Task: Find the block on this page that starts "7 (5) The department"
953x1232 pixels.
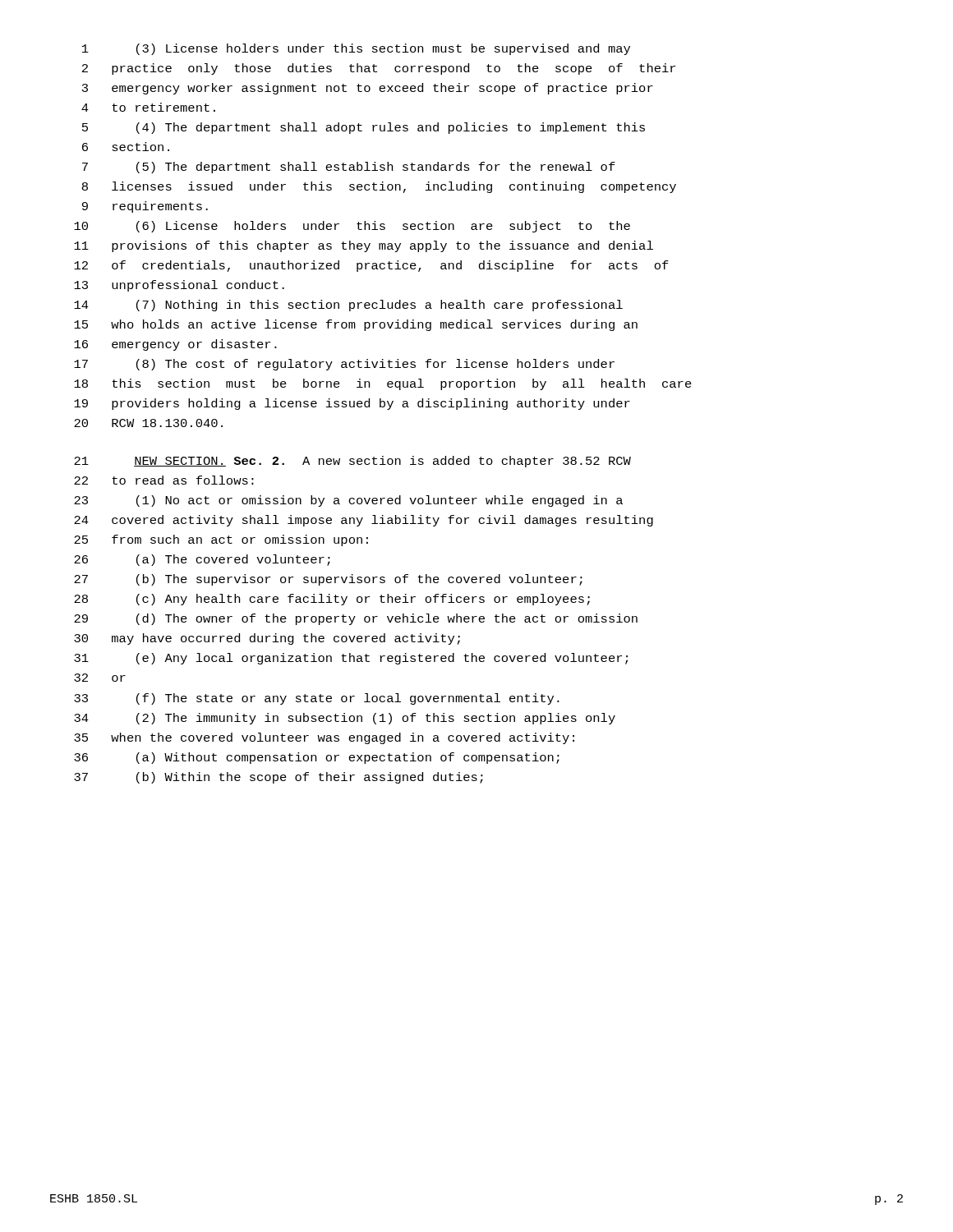Action: pos(476,168)
